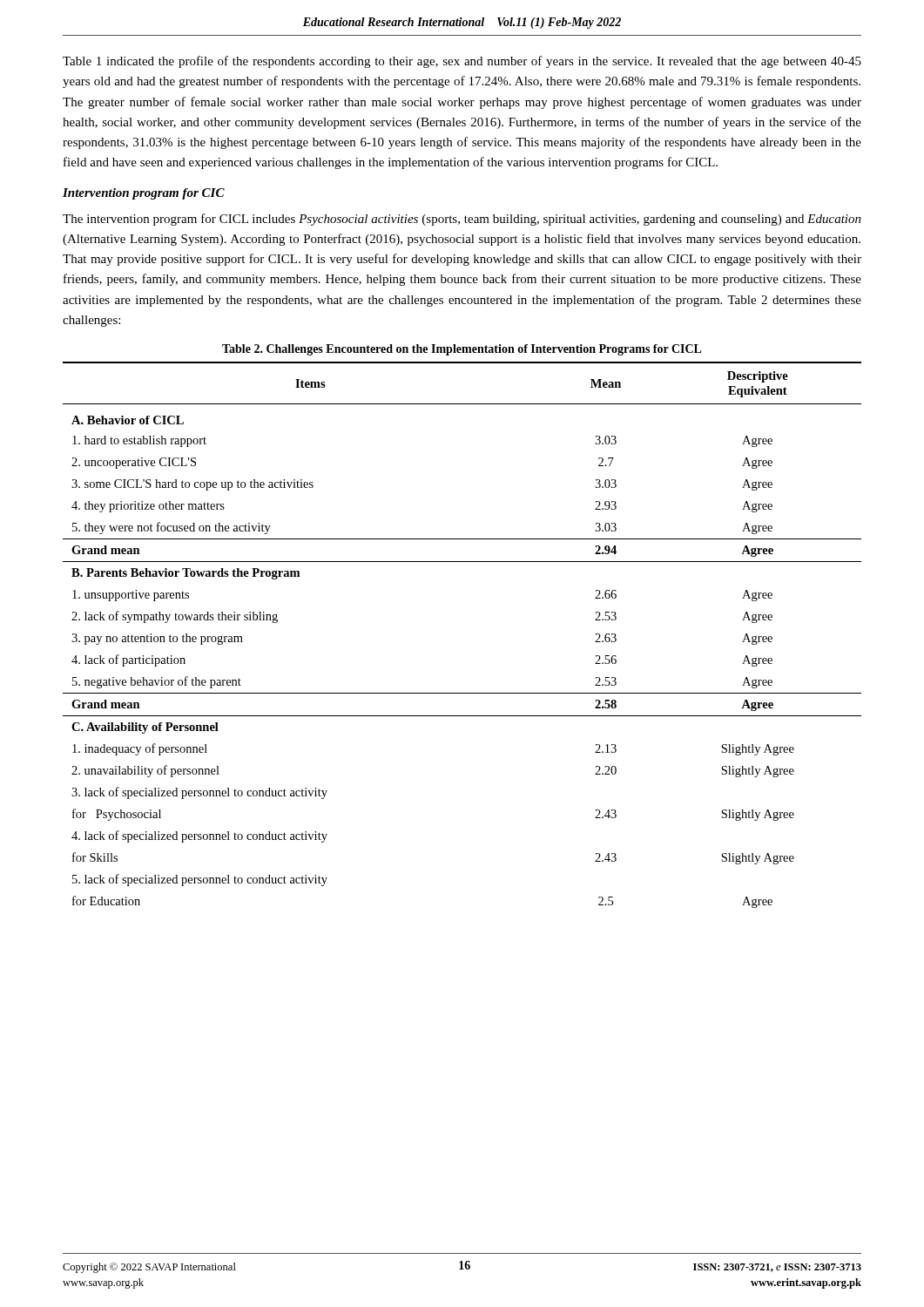Navigate to the region starting "Intervention program for CIC"

coord(143,192)
